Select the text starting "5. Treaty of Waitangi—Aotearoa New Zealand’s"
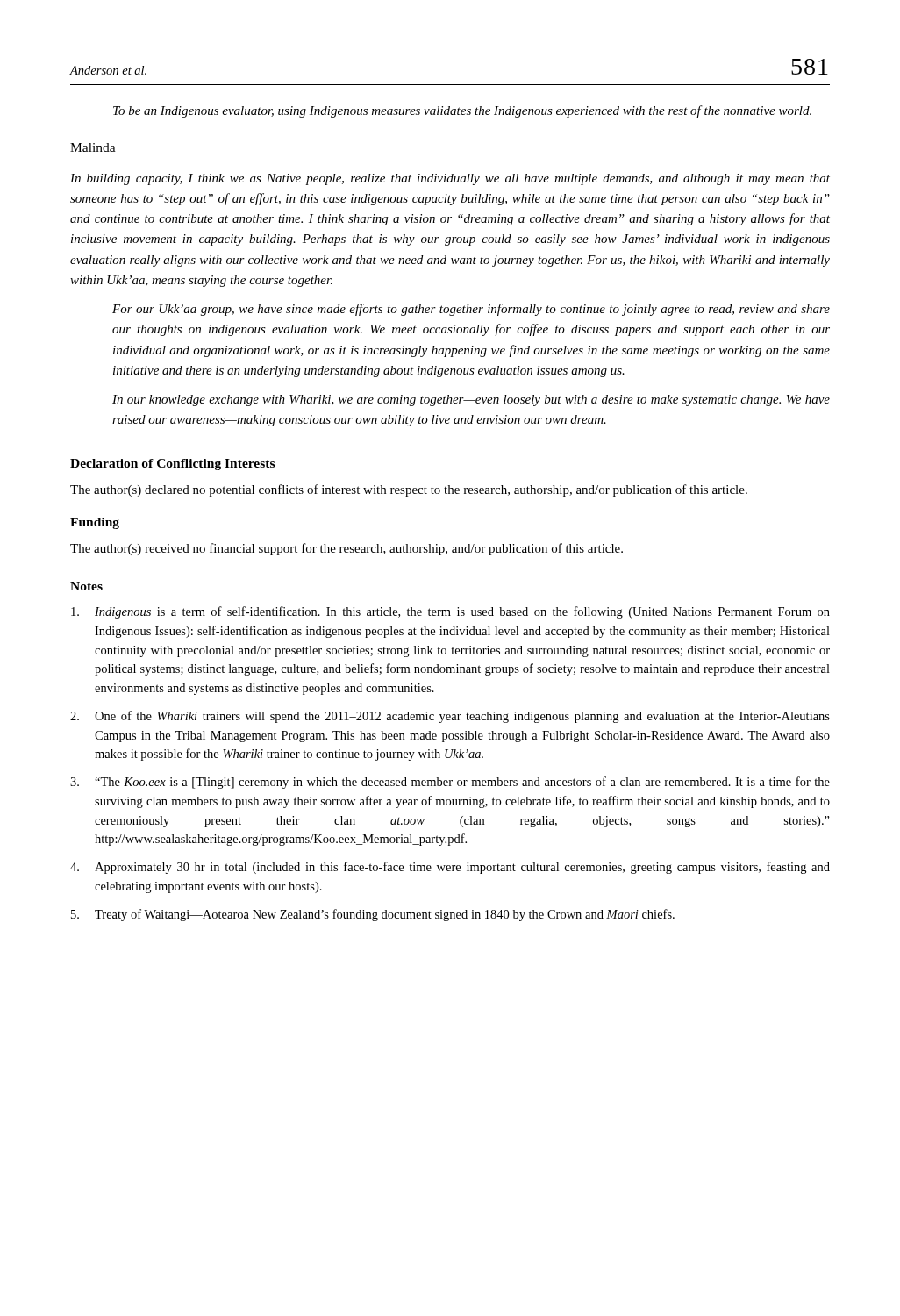 (x=450, y=915)
